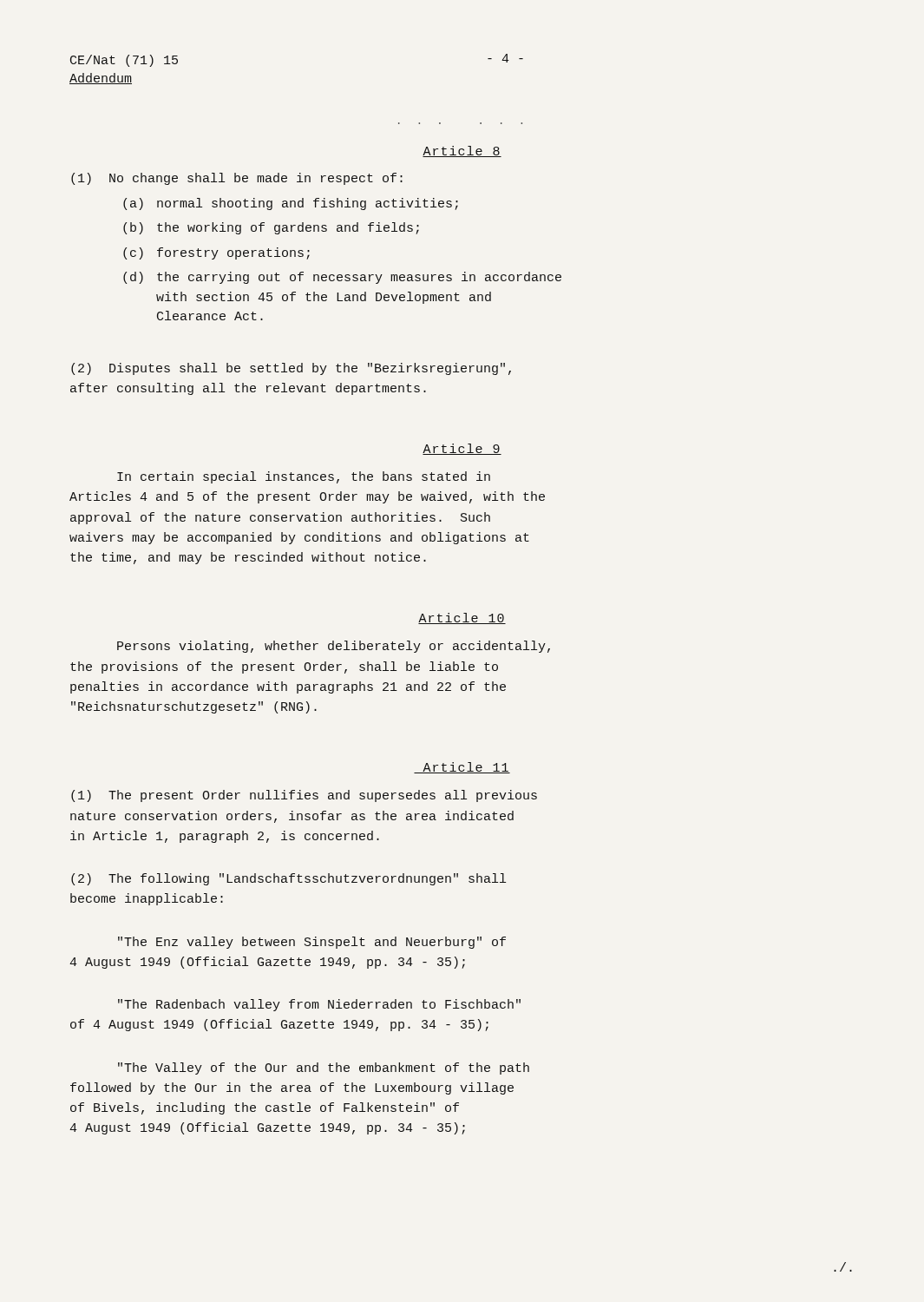
Task: Select the region starting "(b) the working of"
Action: click(x=271, y=228)
